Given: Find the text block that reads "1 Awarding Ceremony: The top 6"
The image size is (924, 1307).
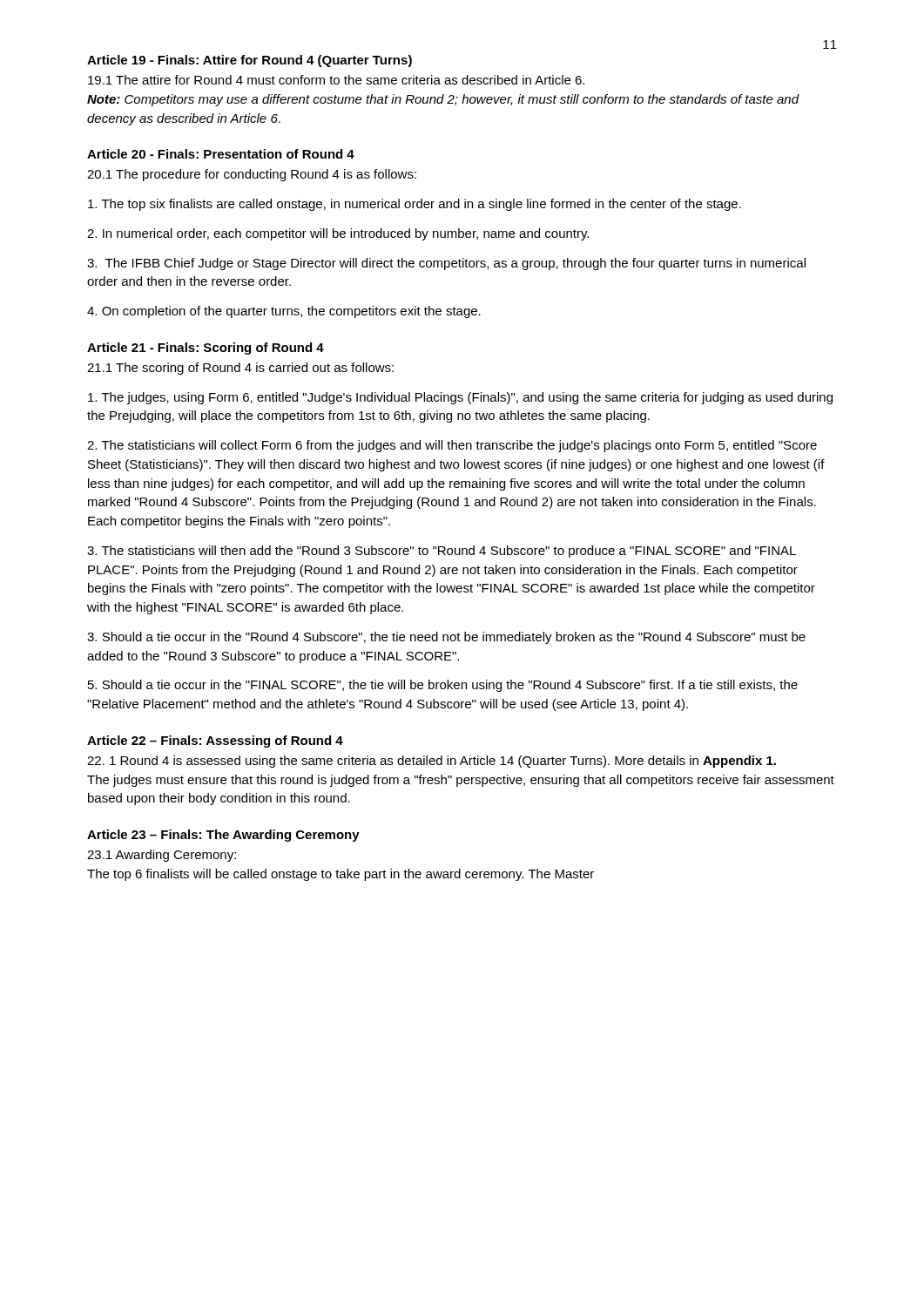Looking at the screenshot, I should pos(341,864).
